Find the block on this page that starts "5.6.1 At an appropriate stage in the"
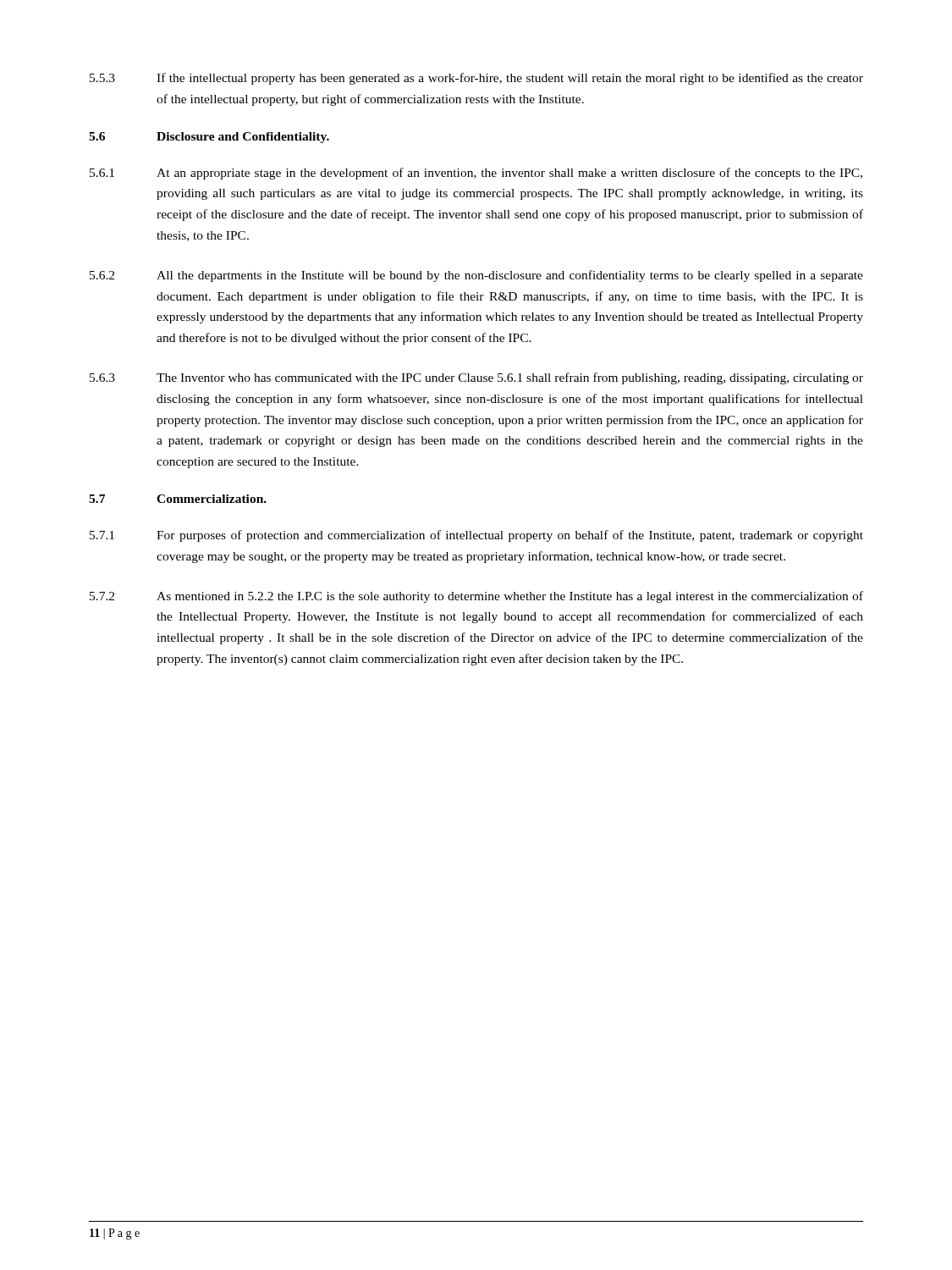952x1270 pixels. tap(476, 204)
